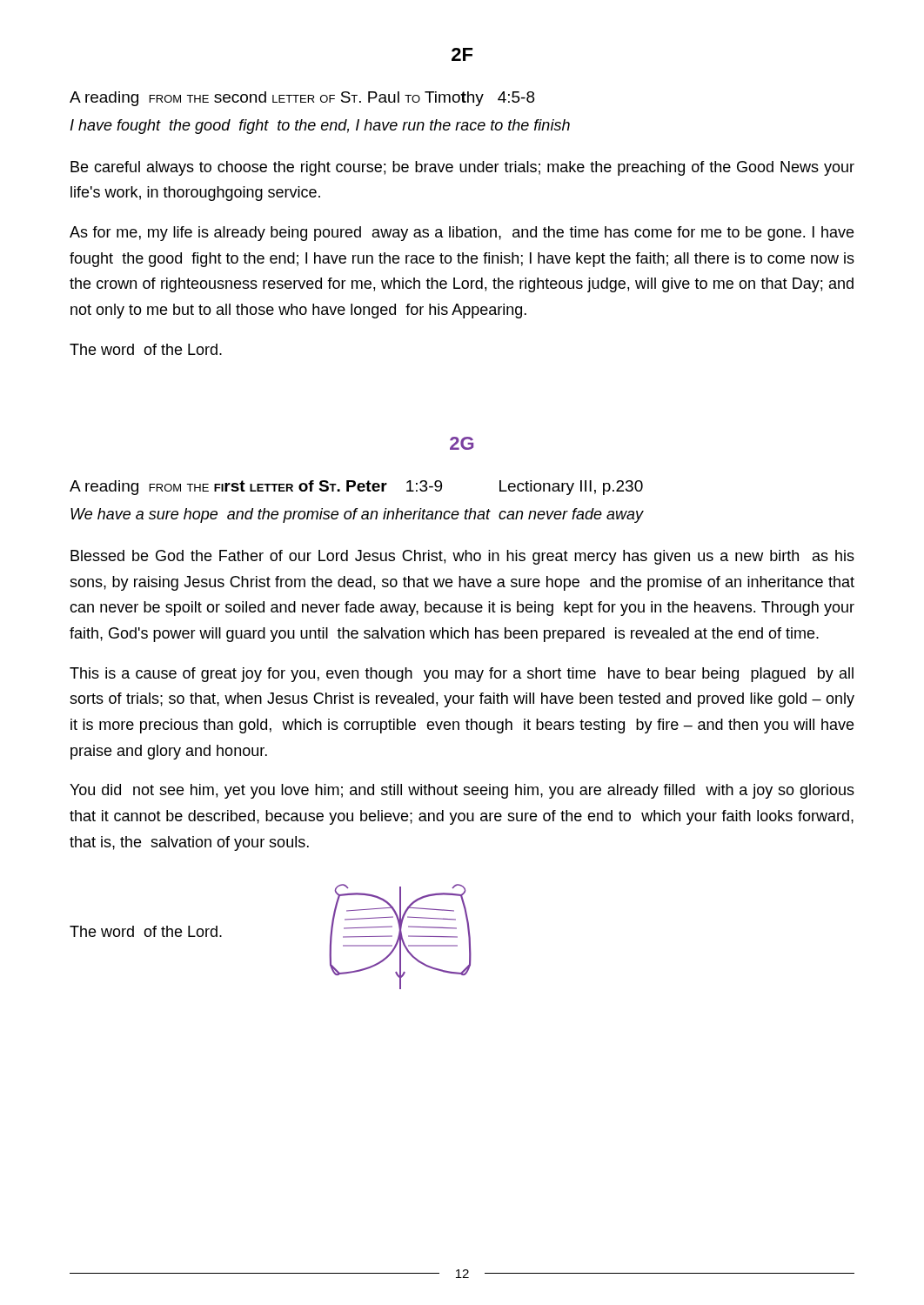Image resolution: width=924 pixels, height=1305 pixels.
Task: Locate the text block with the text "A reading from the first letter of St."
Action: point(356,486)
